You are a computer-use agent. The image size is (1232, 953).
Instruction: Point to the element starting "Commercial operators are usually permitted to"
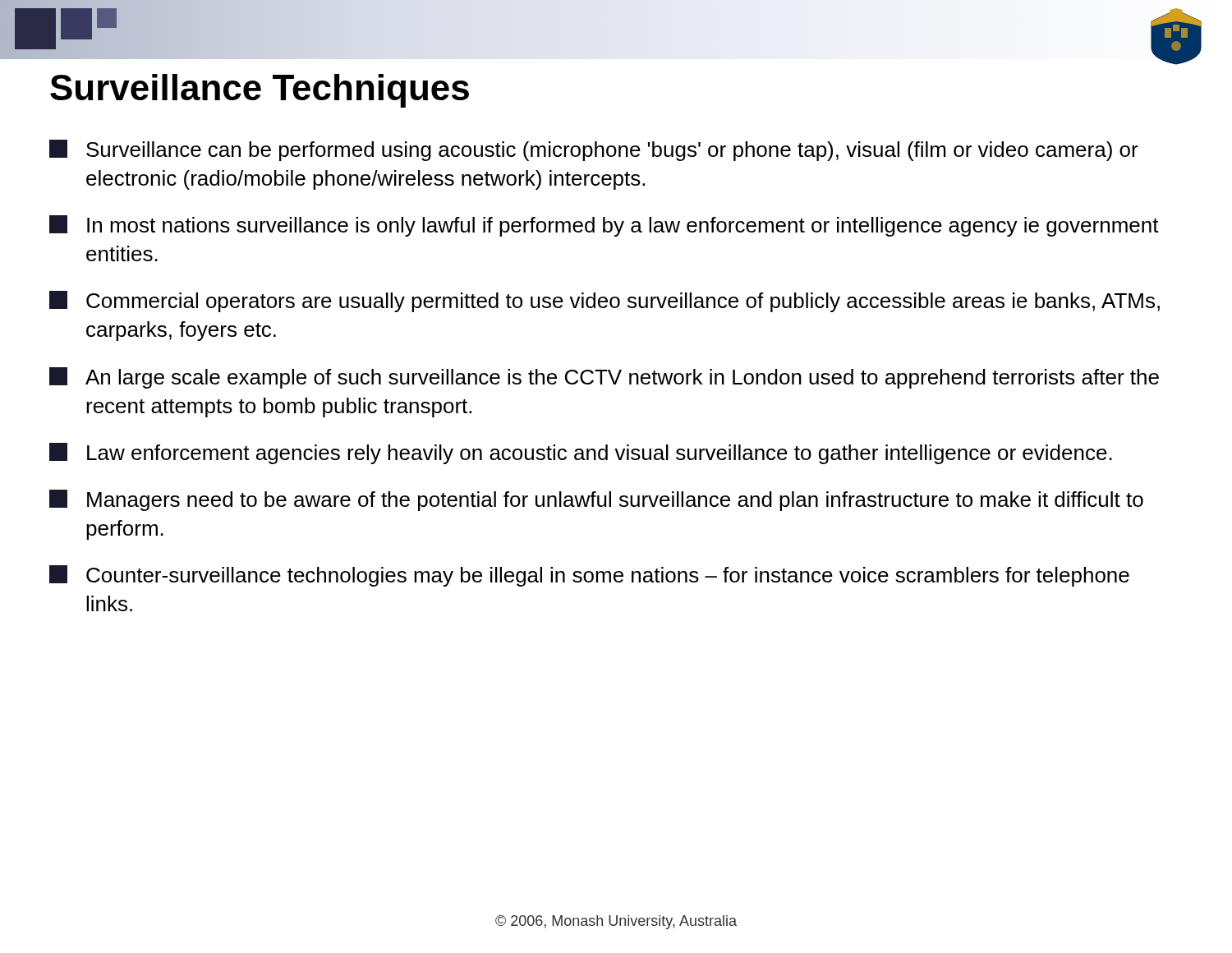click(616, 316)
